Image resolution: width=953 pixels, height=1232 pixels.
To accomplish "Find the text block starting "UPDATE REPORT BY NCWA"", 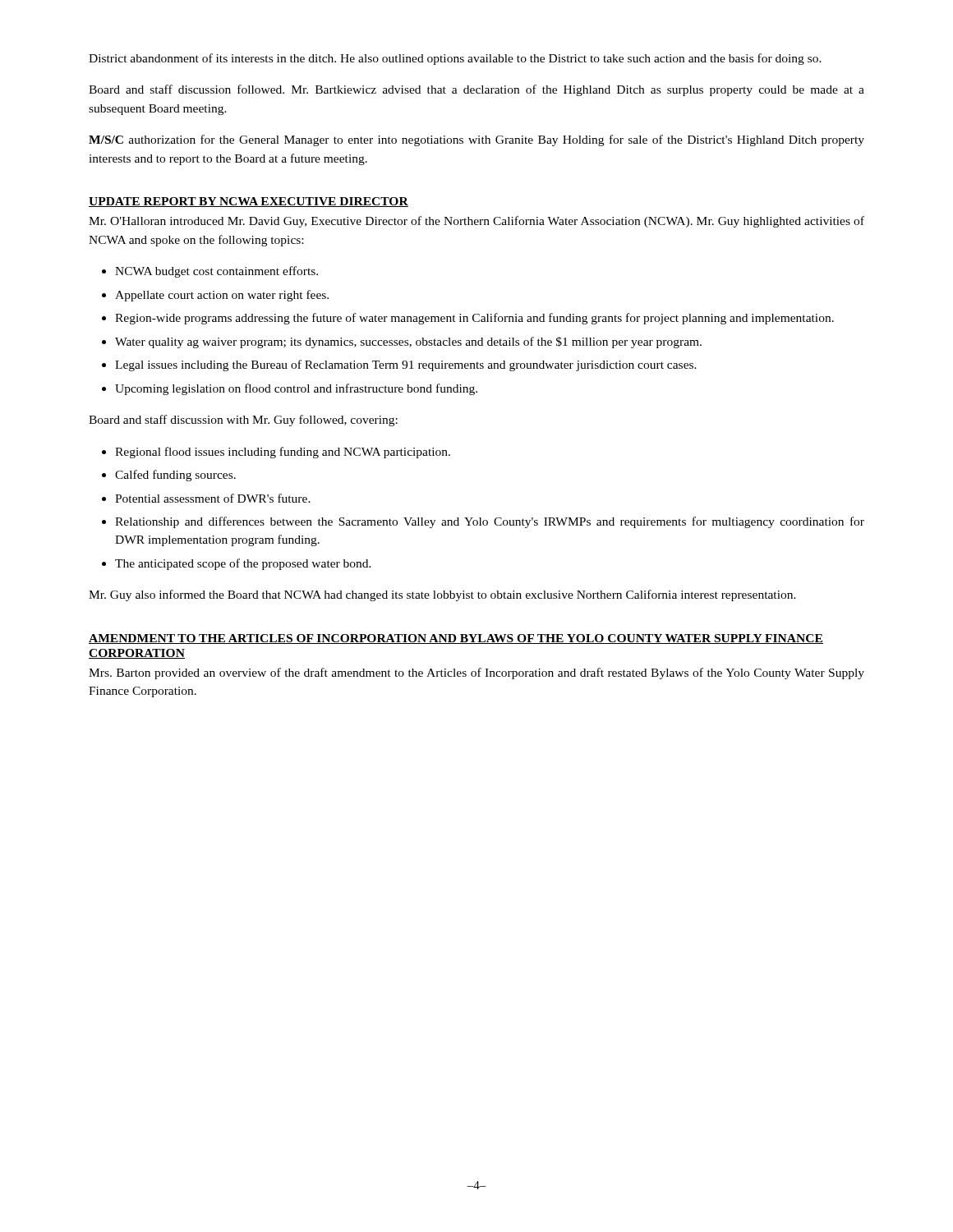I will pos(248,201).
